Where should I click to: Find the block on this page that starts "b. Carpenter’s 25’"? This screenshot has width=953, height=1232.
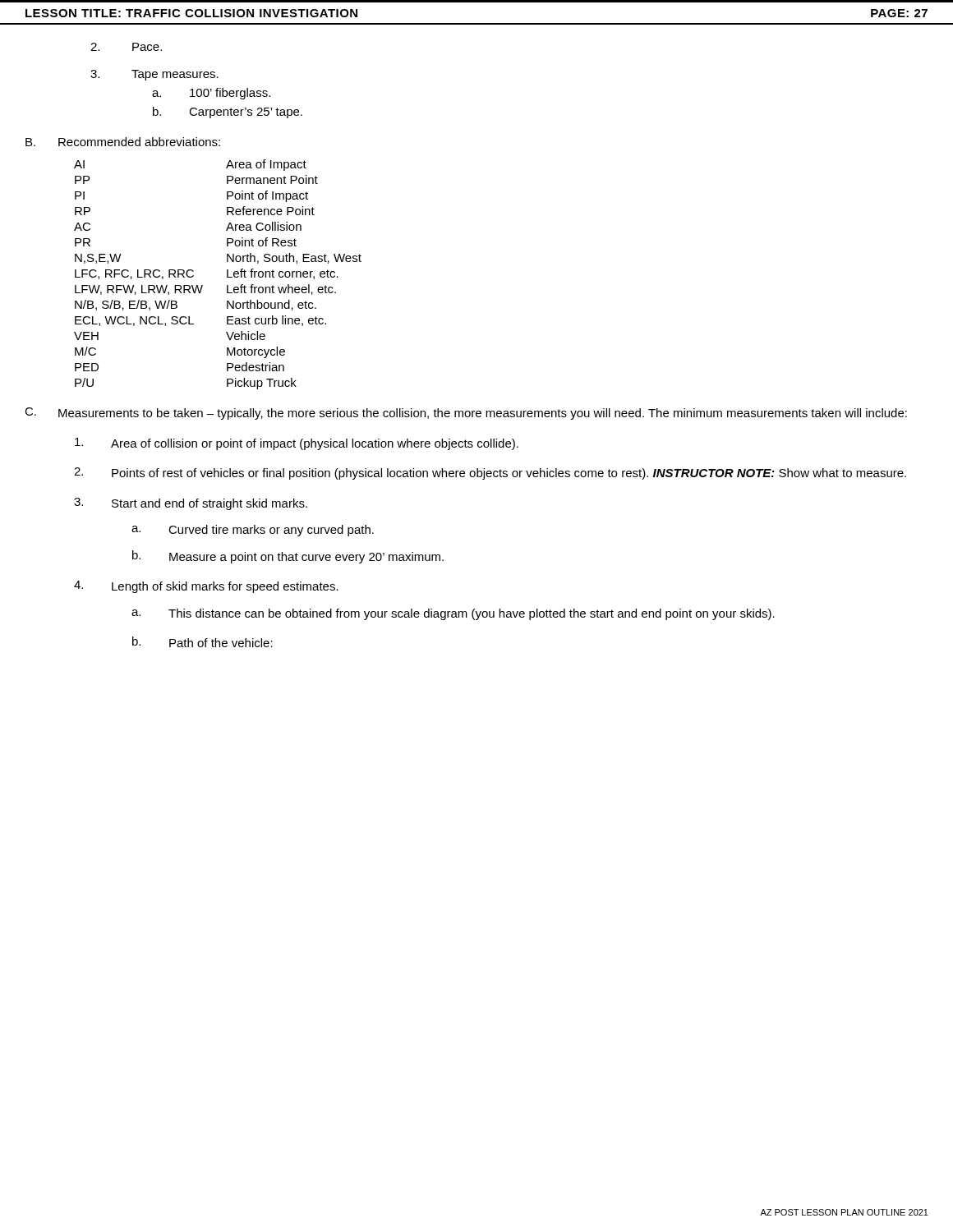228,111
